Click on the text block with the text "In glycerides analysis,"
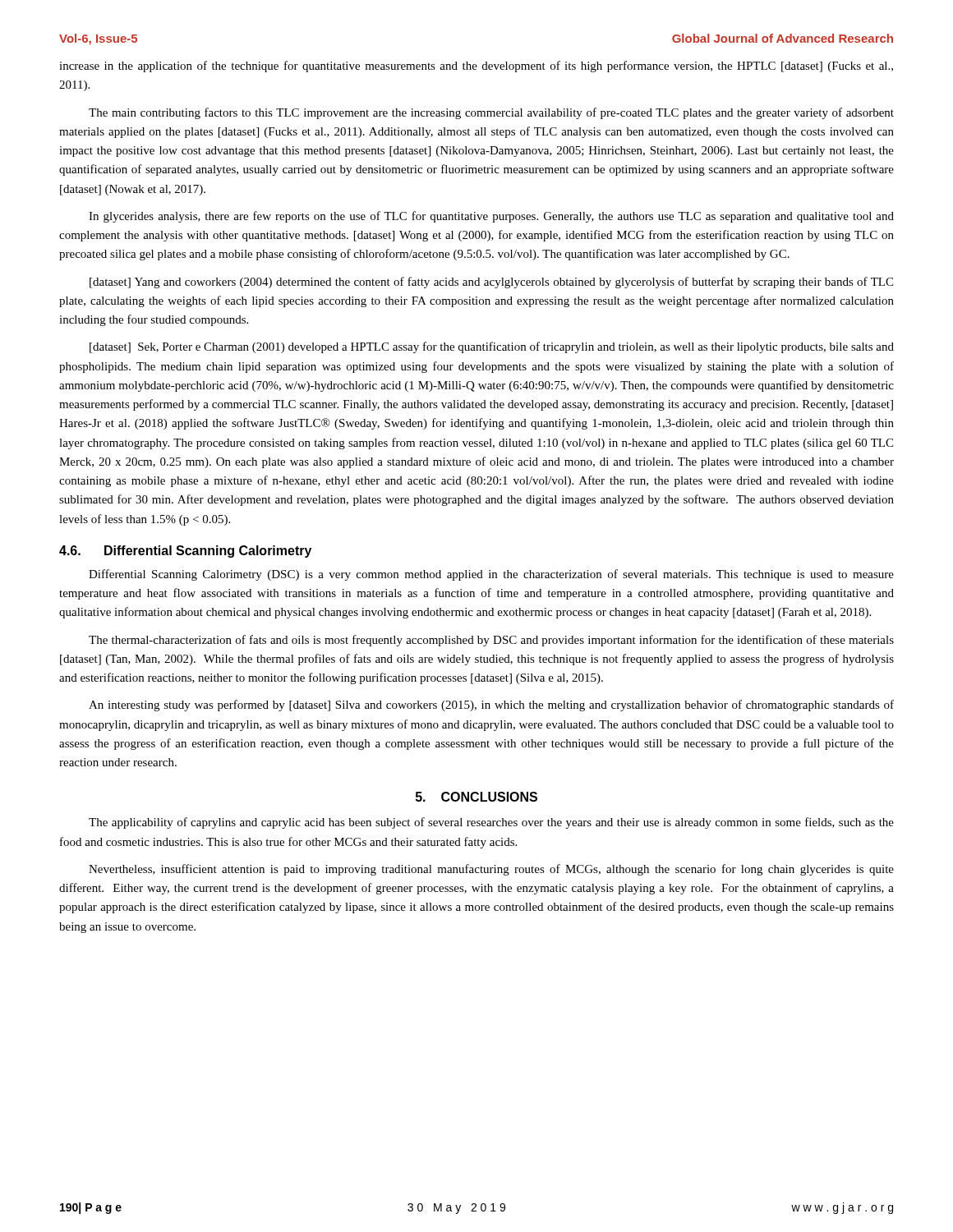This screenshot has height=1232, width=953. click(476, 235)
